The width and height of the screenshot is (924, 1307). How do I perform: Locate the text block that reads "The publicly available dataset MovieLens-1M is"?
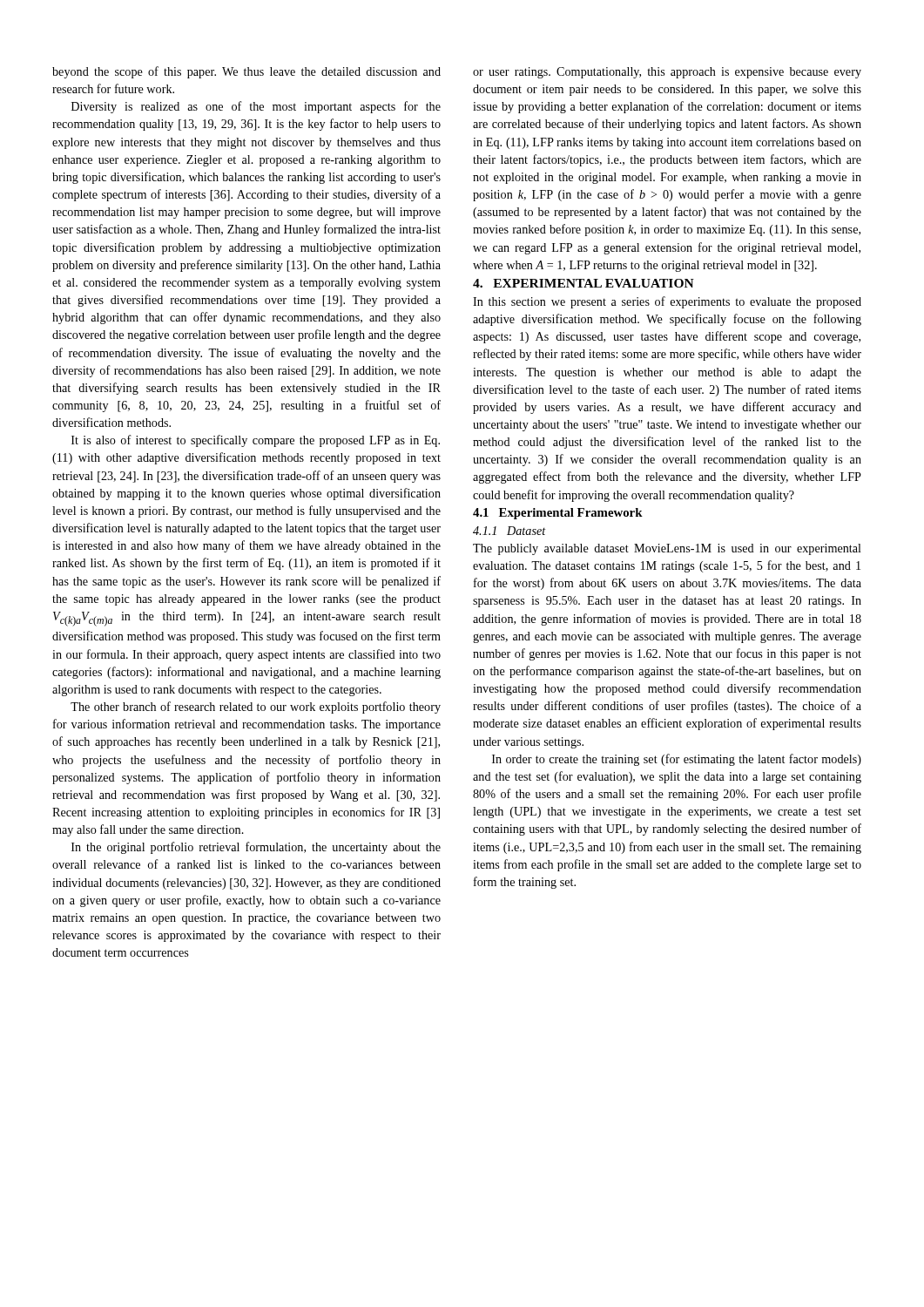(667, 715)
